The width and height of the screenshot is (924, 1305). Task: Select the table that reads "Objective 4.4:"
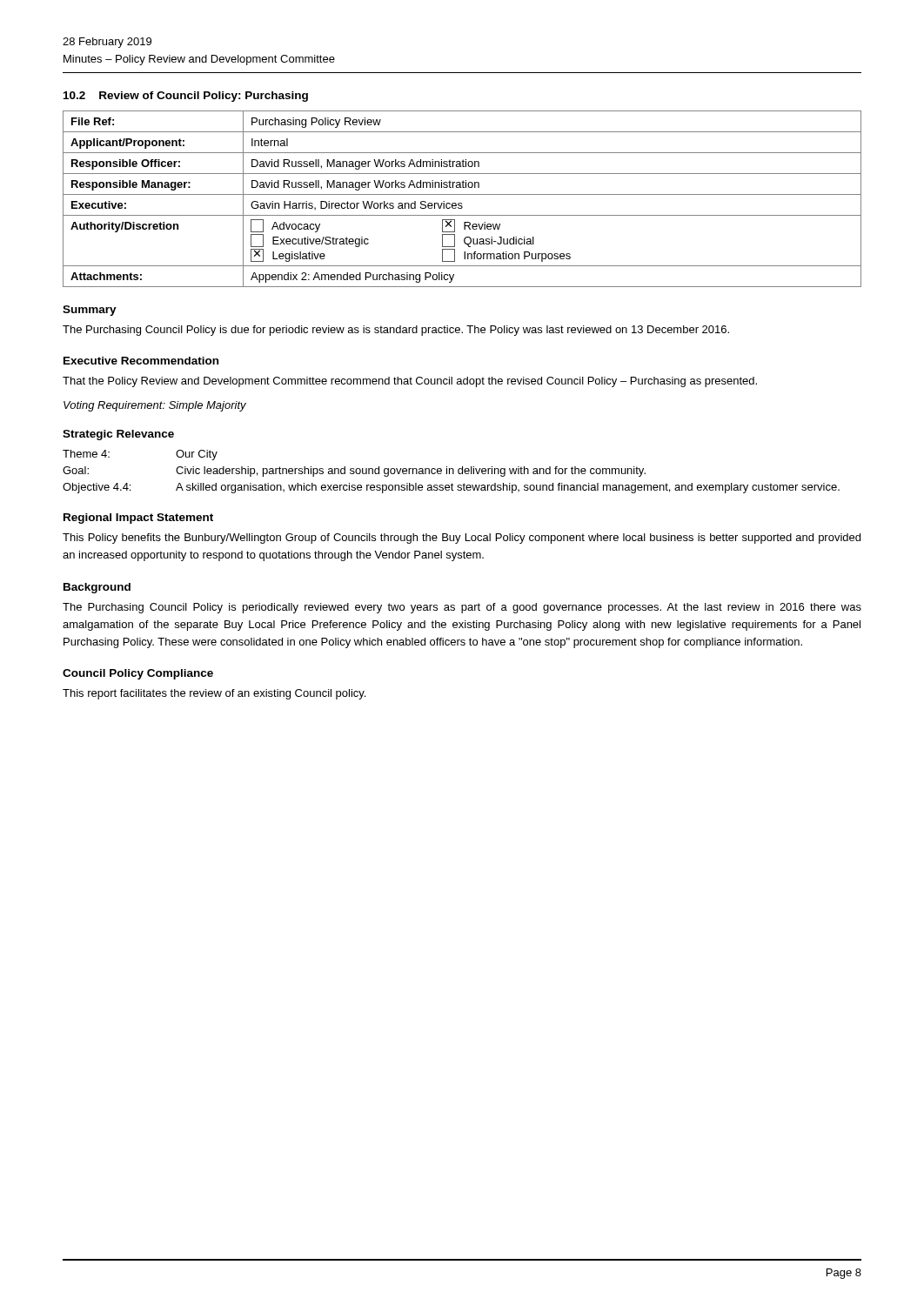[462, 470]
